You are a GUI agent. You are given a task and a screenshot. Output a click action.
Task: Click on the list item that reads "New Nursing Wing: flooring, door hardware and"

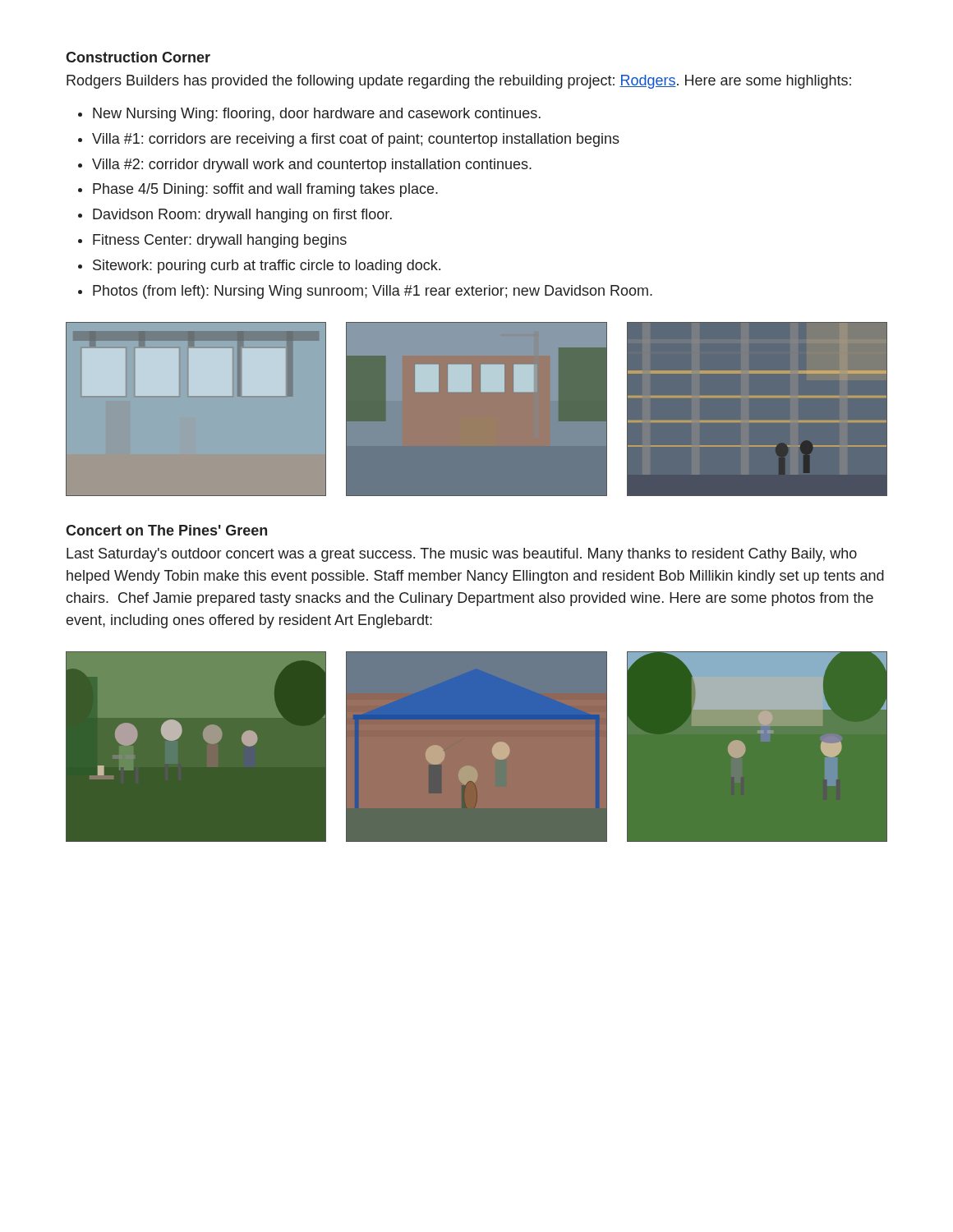pos(309,115)
